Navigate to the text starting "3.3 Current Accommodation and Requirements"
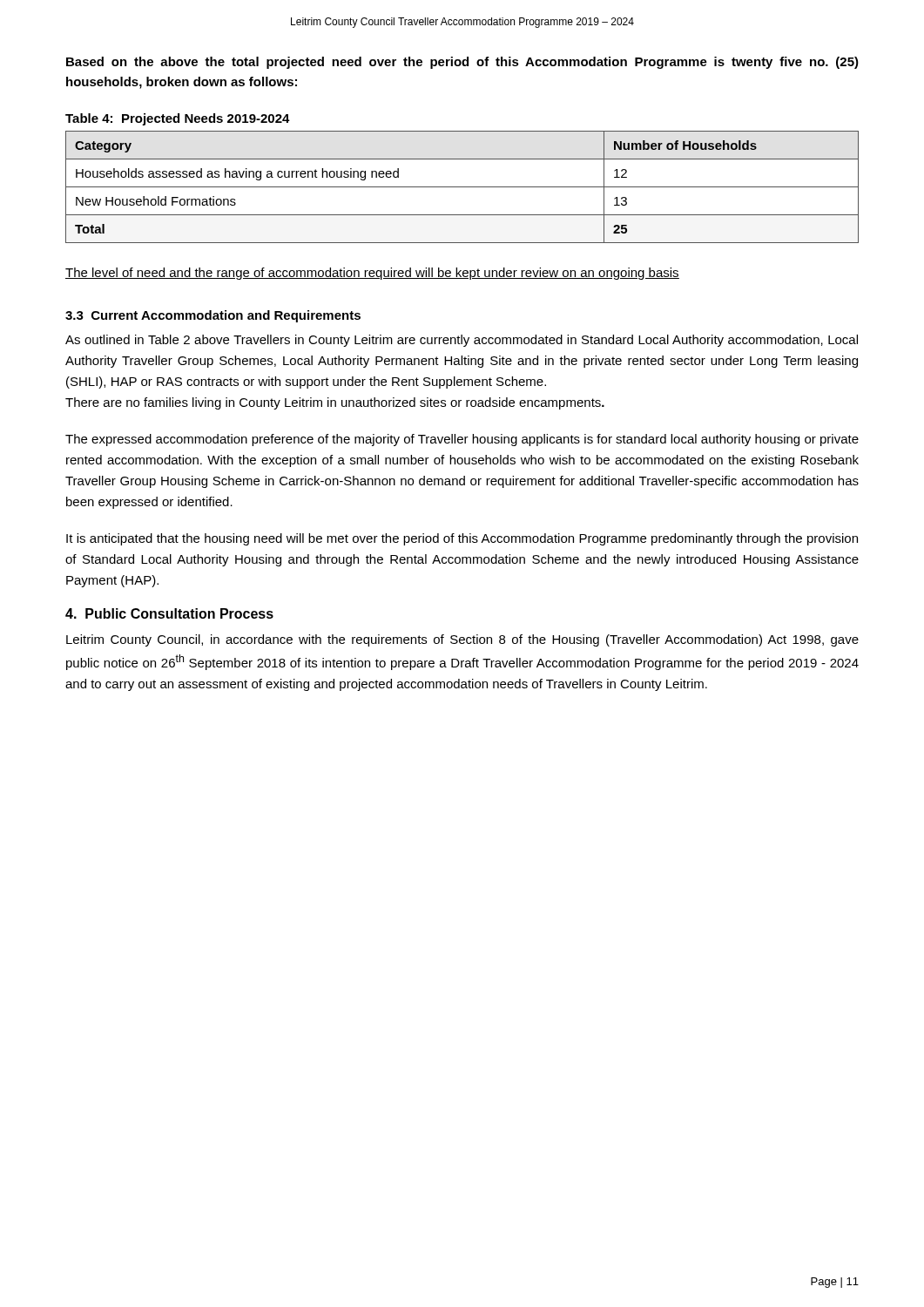 (213, 315)
